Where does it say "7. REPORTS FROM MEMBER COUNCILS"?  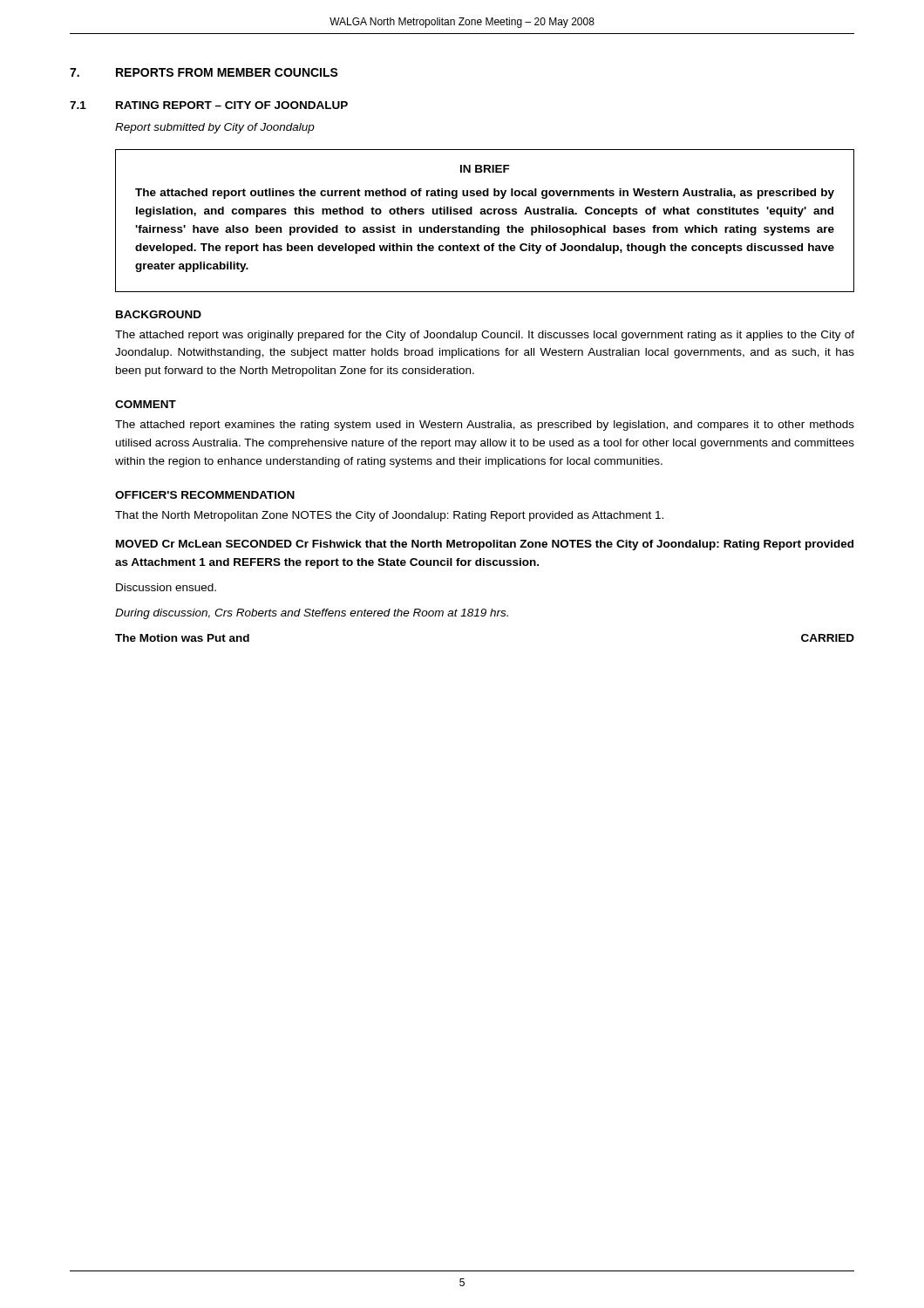tap(204, 72)
